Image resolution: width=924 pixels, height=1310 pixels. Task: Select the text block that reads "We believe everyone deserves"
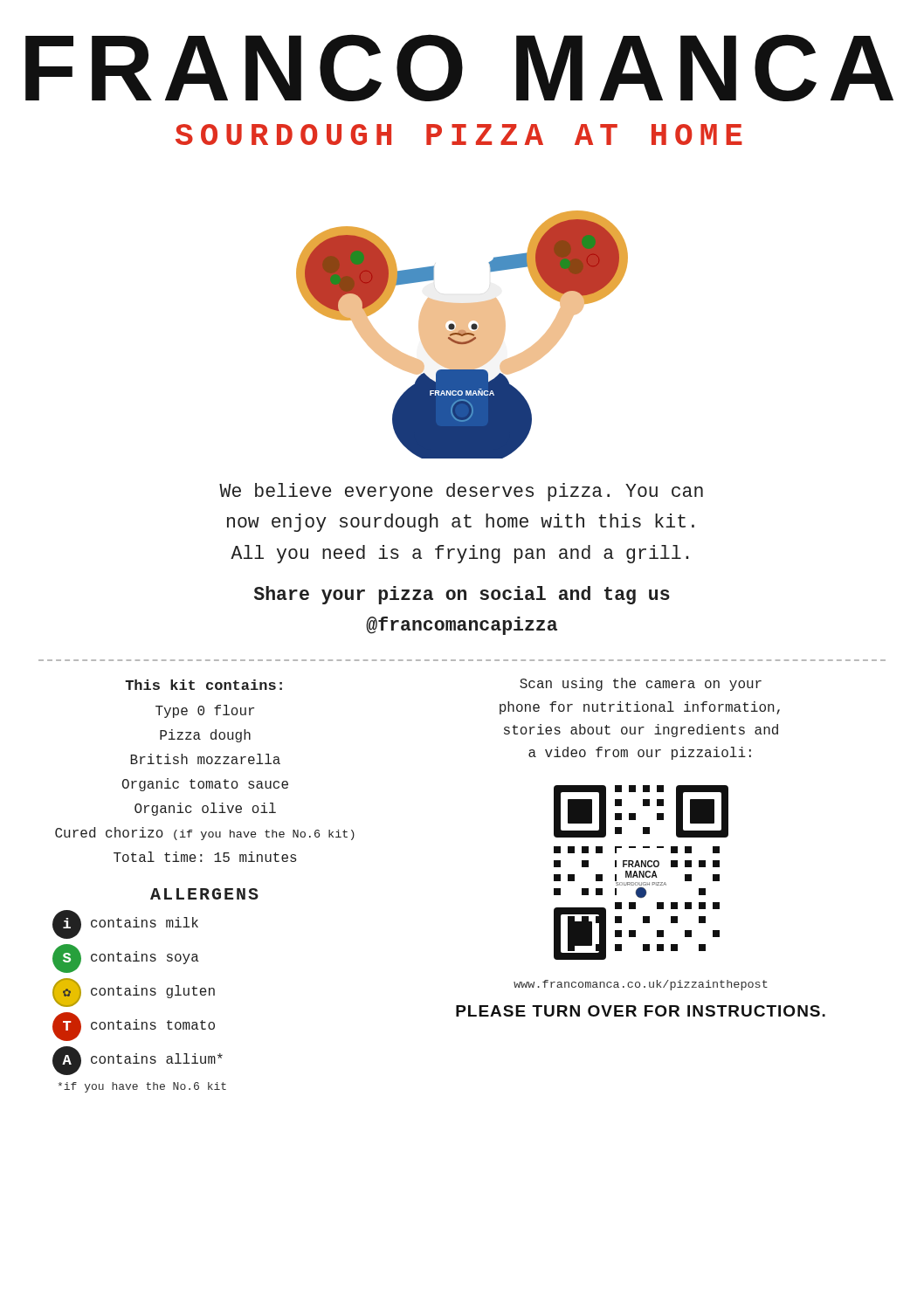point(462,523)
